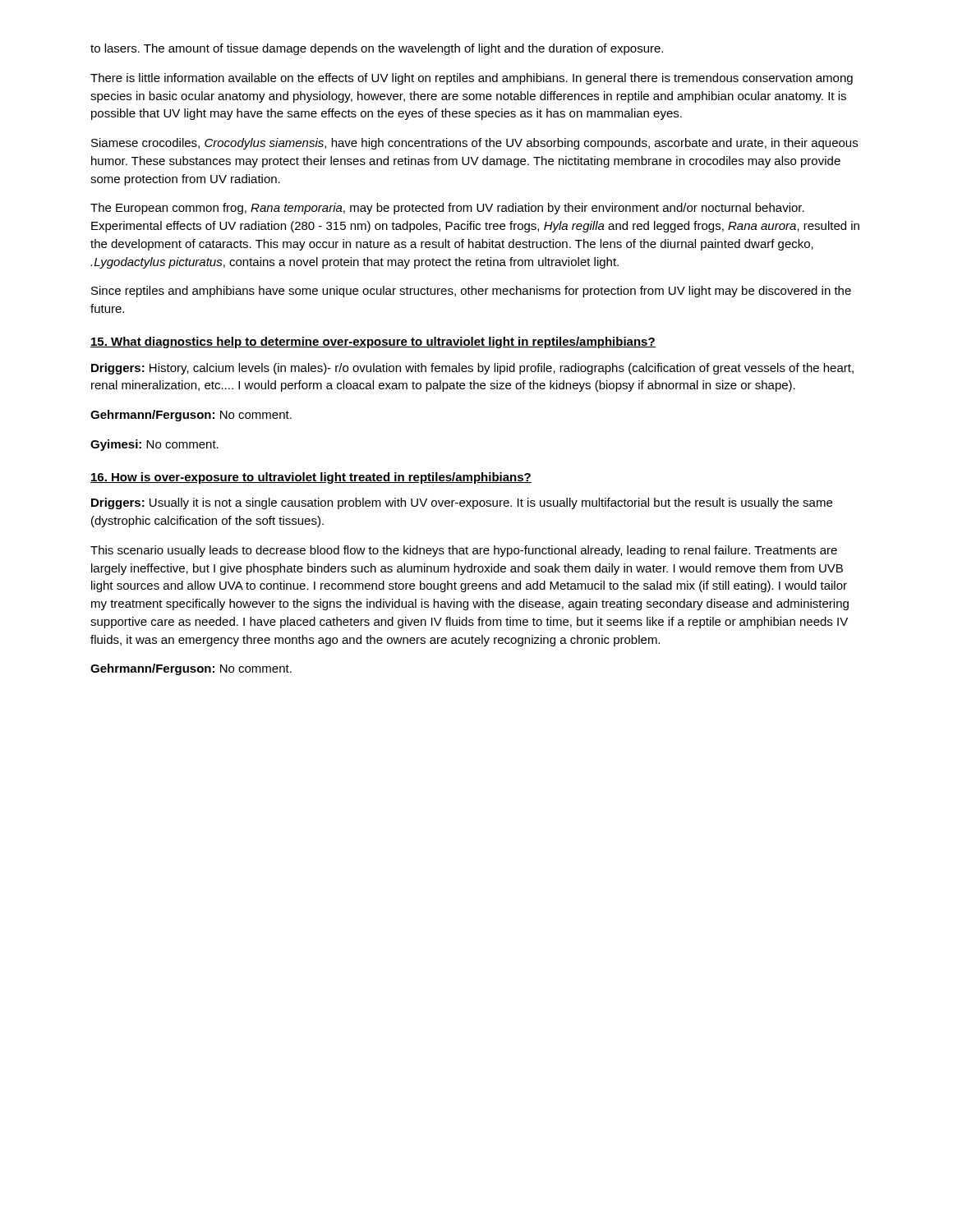Find the text block with the text "The European common"
The width and height of the screenshot is (953, 1232).
(475, 234)
